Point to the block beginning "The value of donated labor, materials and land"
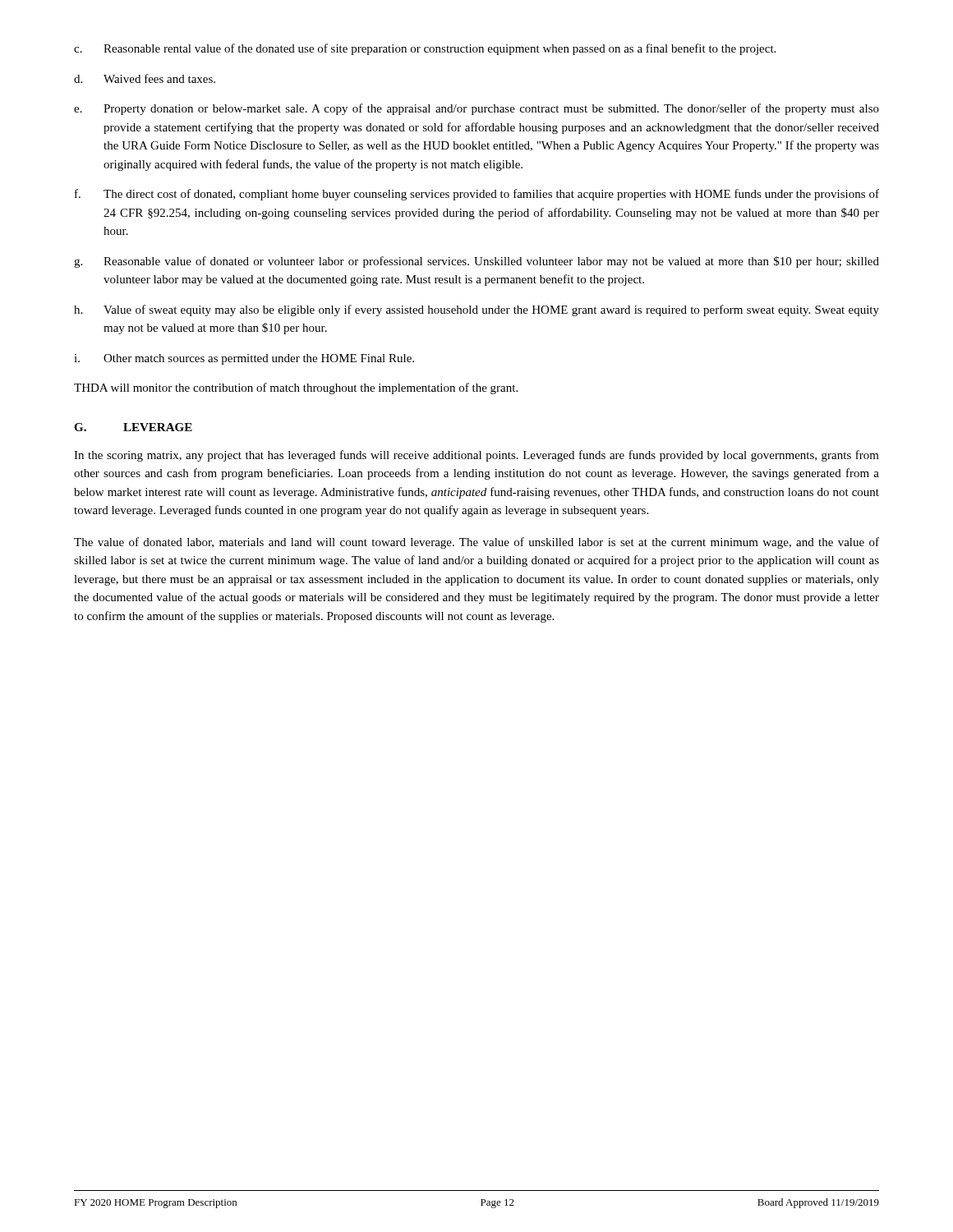This screenshot has height=1232, width=953. point(476,579)
